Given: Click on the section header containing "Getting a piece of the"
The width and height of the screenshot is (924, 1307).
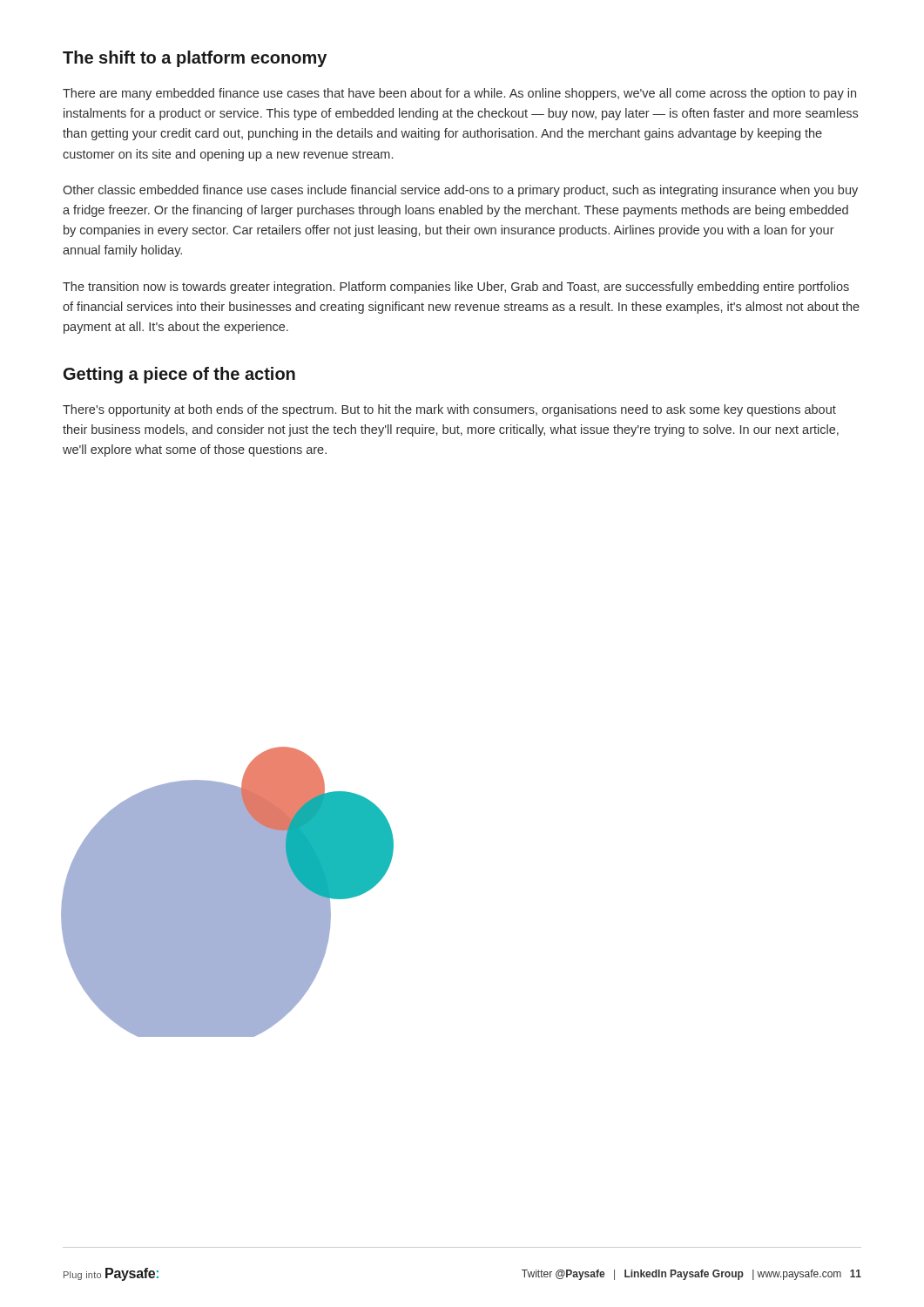Looking at the screenshot, I should point(179,375).
